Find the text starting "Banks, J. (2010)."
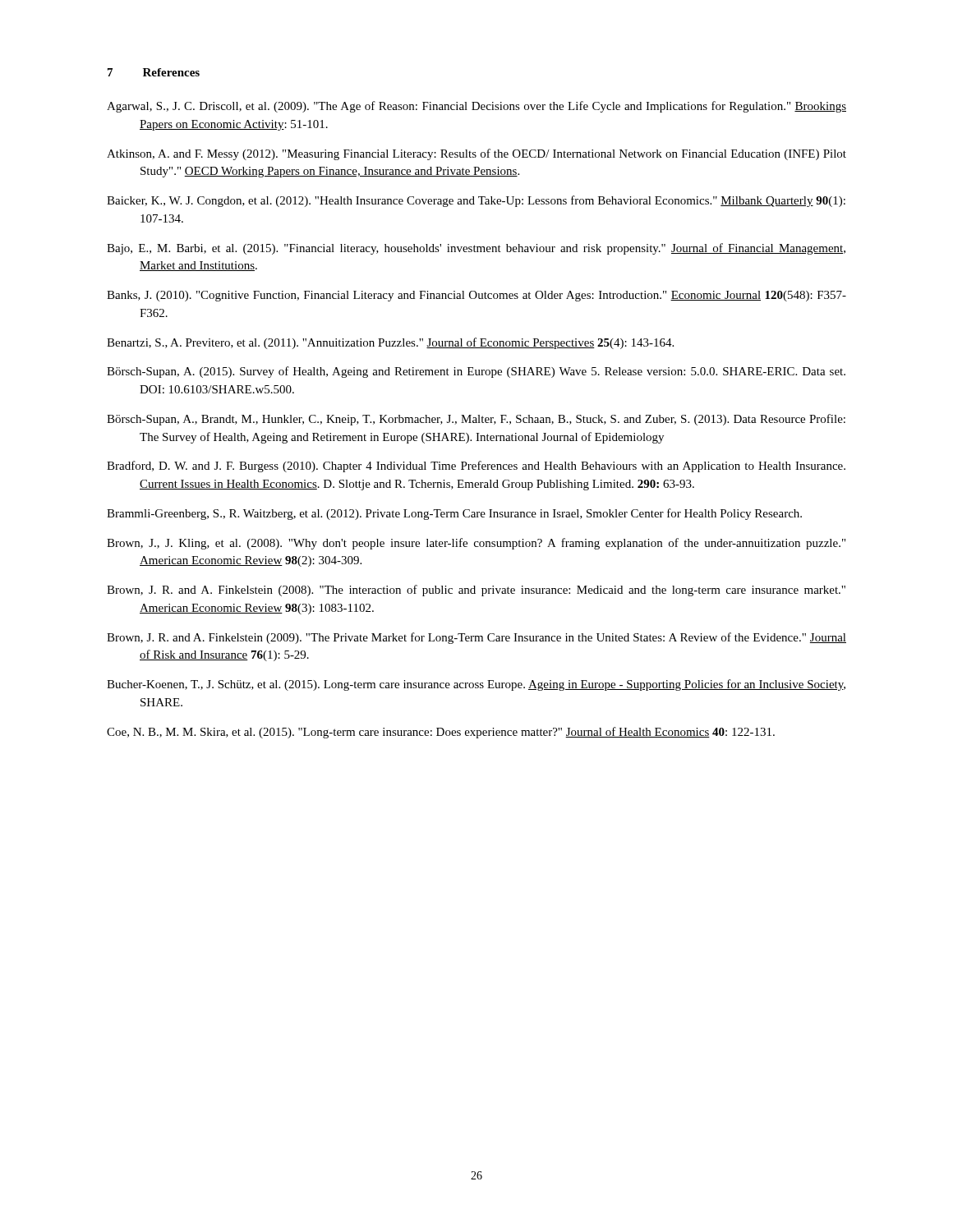The height and width of the screenshot is (1232, 953). (476, 305)
